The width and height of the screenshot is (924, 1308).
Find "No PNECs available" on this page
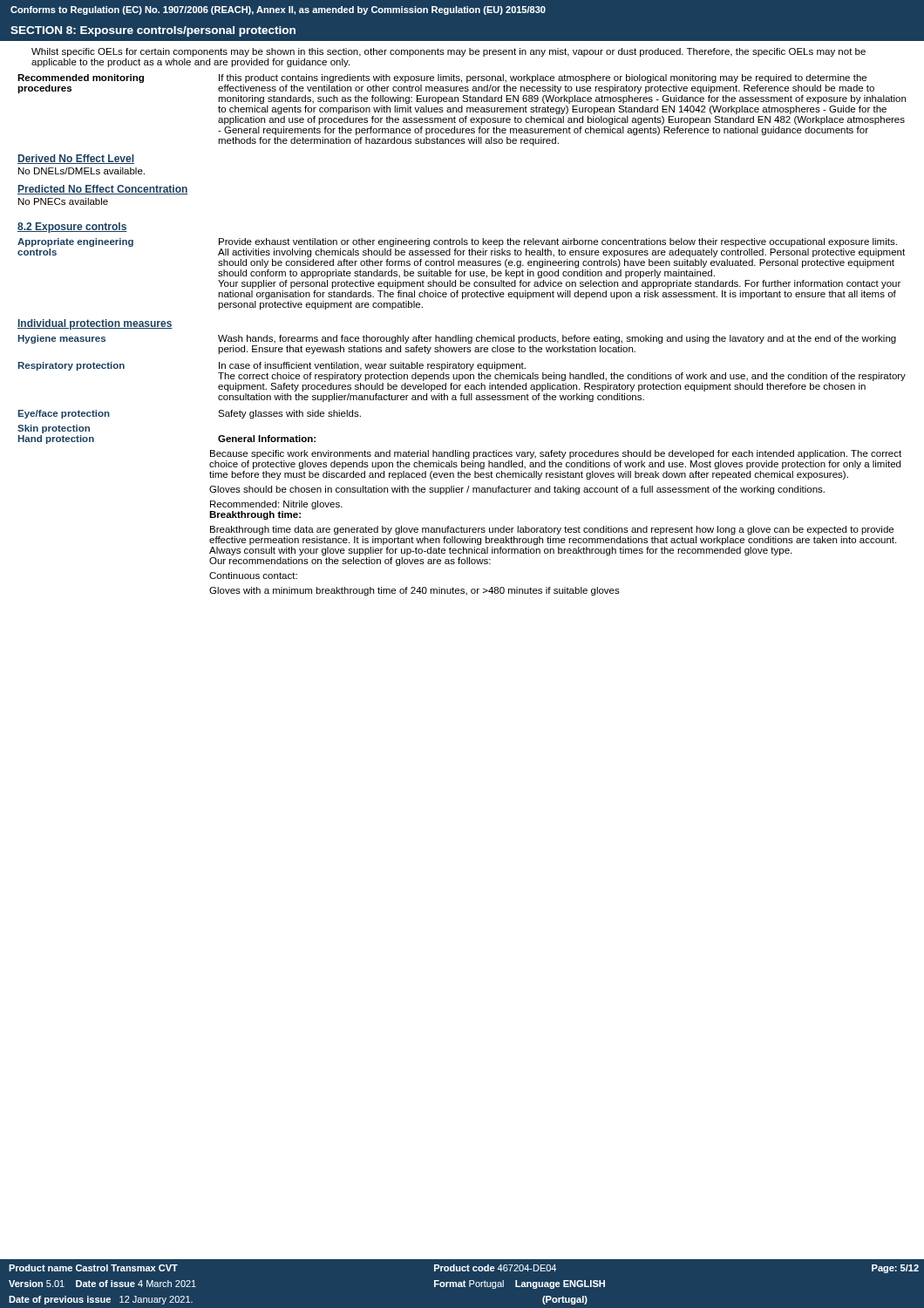63,201
